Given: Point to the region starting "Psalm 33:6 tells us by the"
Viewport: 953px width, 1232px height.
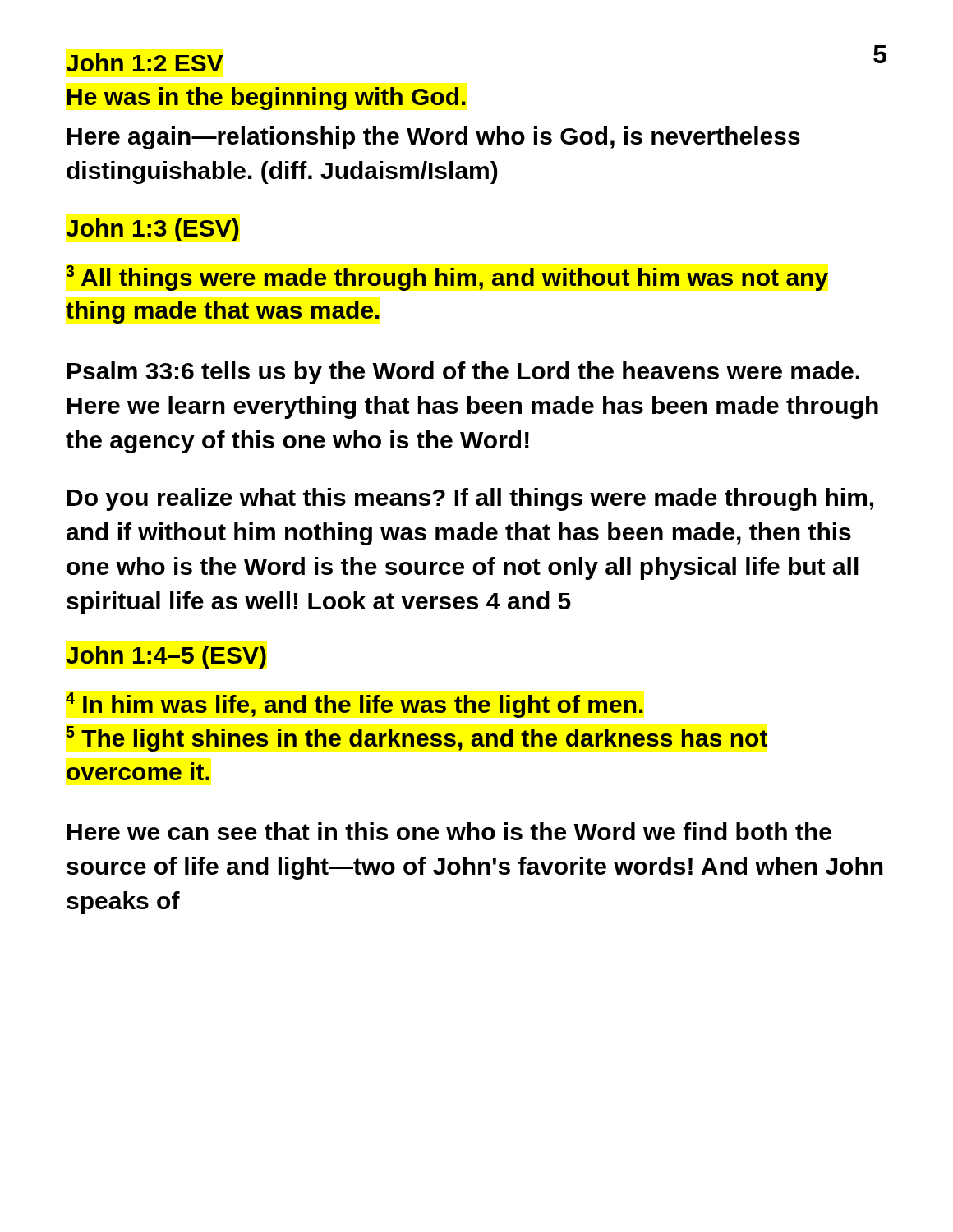Looking at the screenshot, I should click(x=476, y=405).
